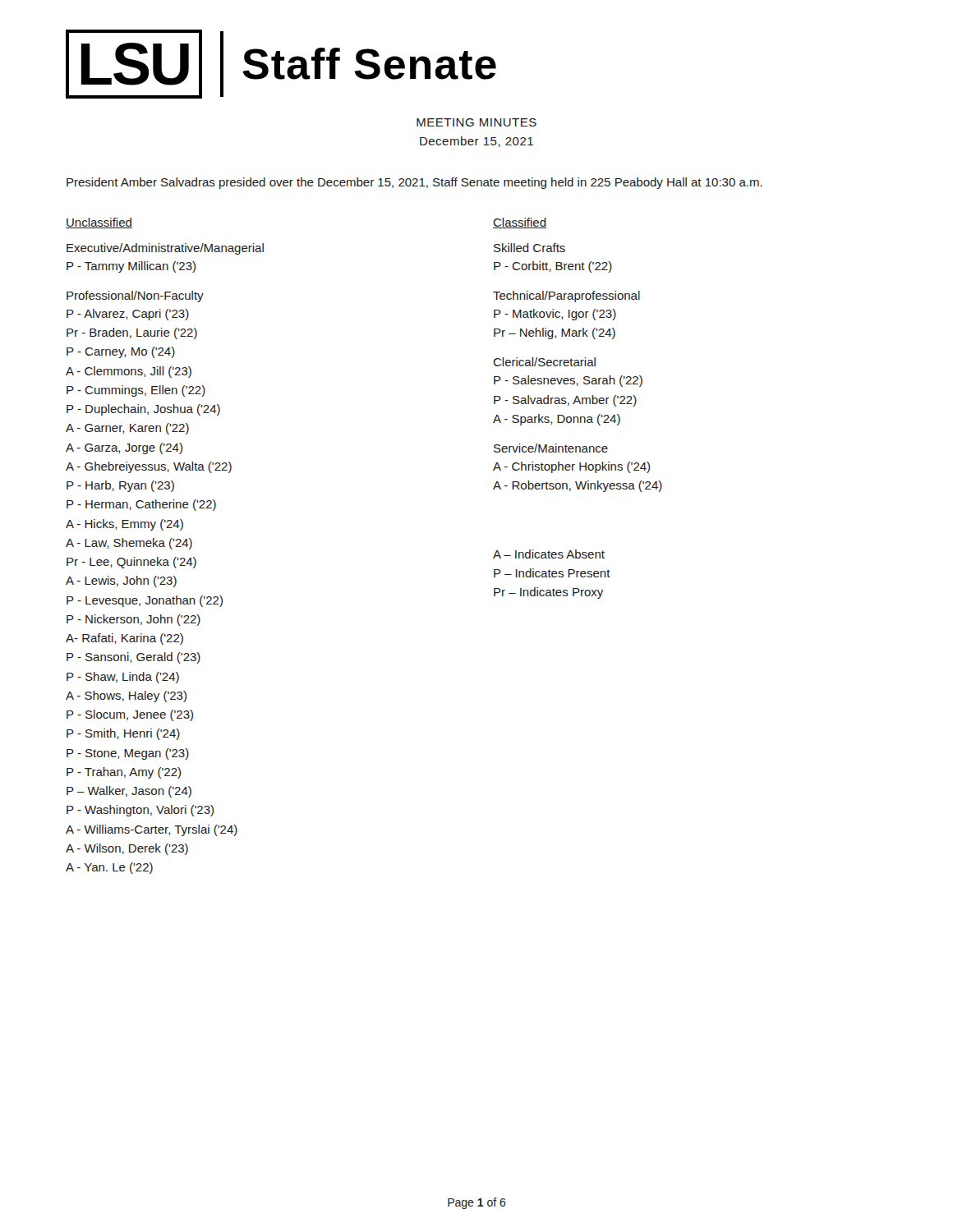The height and width of the screenshot is (1232, 953).
Task: Select the text block starting "MEETING MINUTES December 15,"
Action: (x=476, y=132)
